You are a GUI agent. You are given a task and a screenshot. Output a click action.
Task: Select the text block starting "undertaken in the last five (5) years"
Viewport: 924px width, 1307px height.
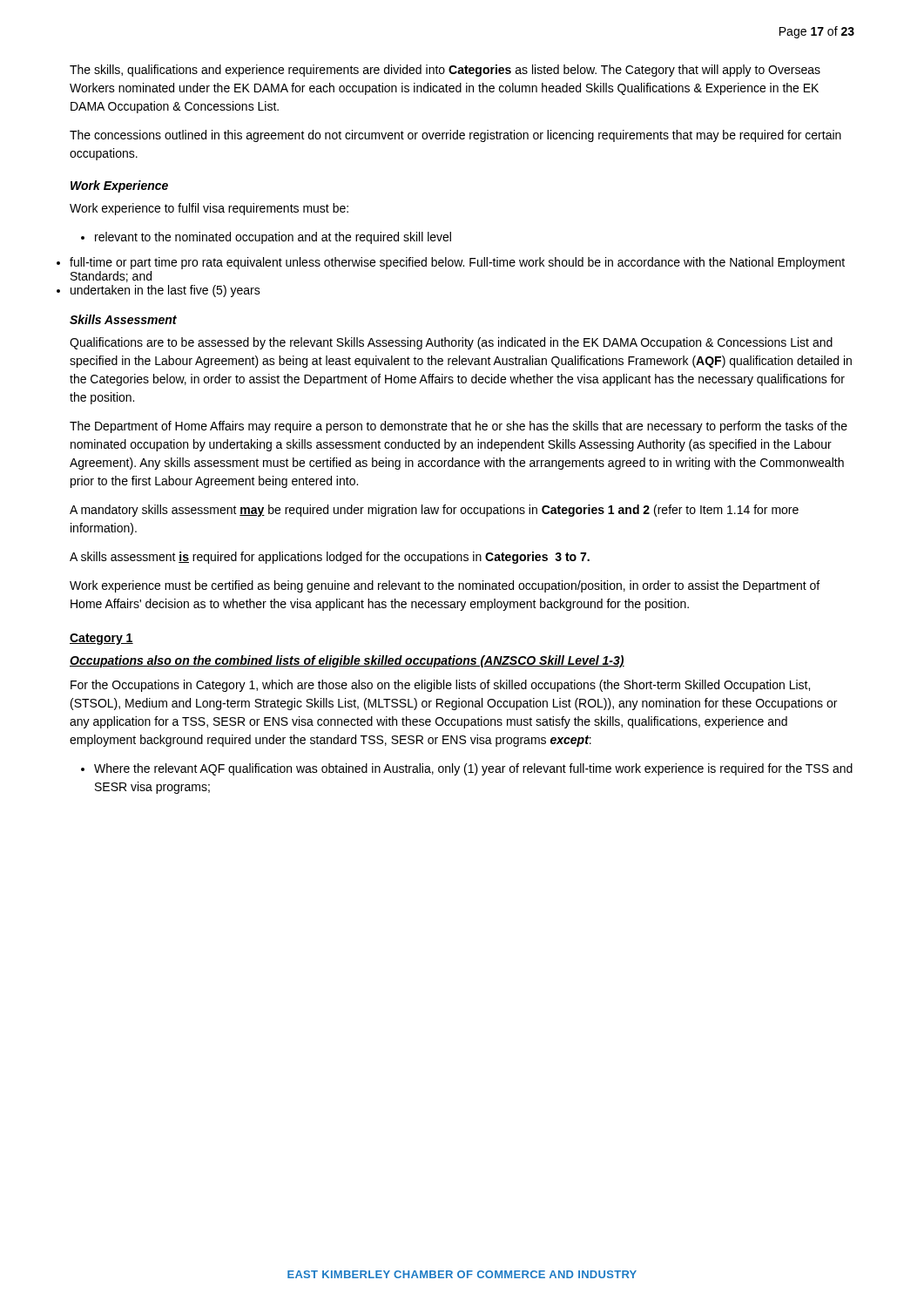[165, 291]
